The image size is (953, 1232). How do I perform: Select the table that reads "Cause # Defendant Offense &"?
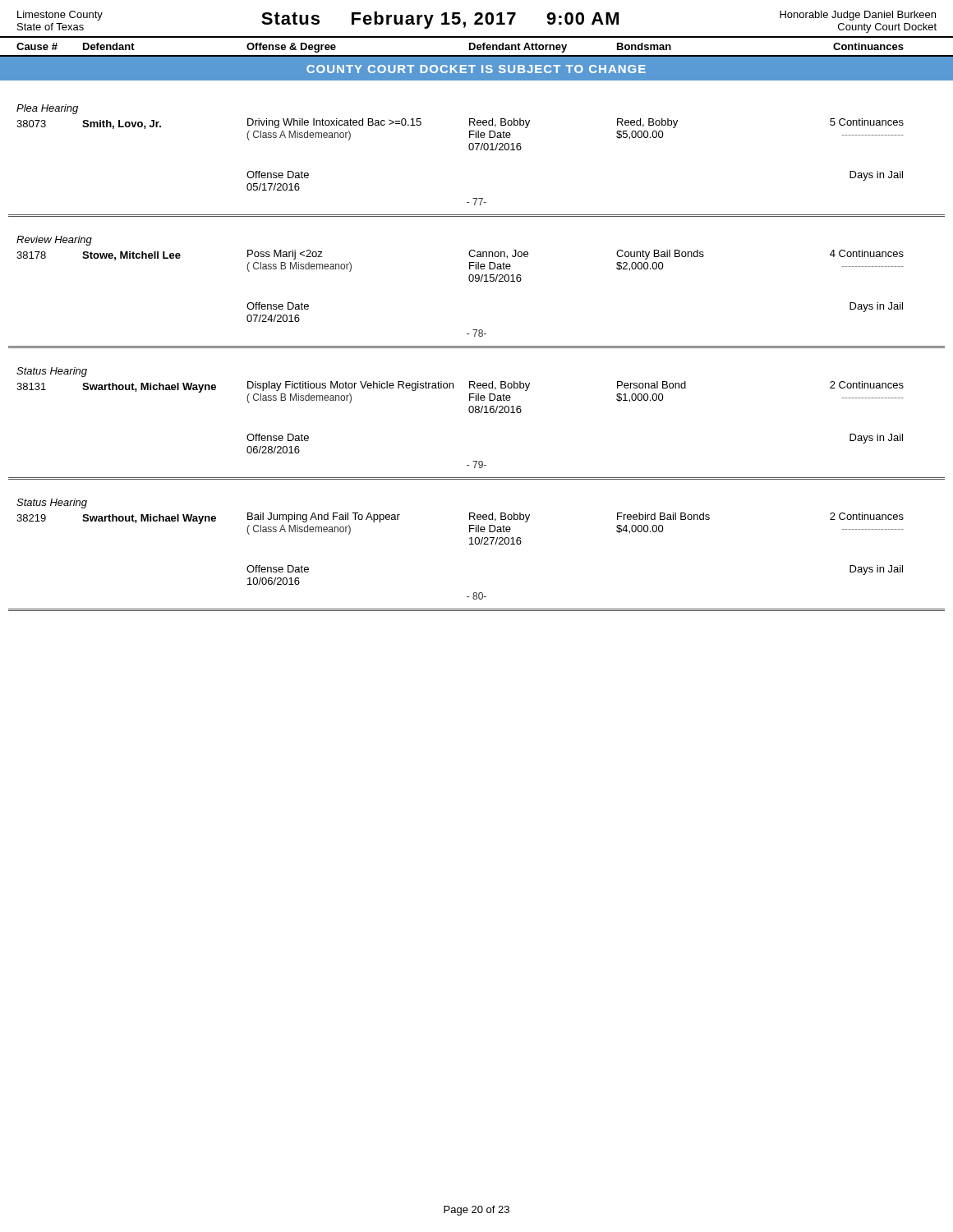tap(476, 46)
